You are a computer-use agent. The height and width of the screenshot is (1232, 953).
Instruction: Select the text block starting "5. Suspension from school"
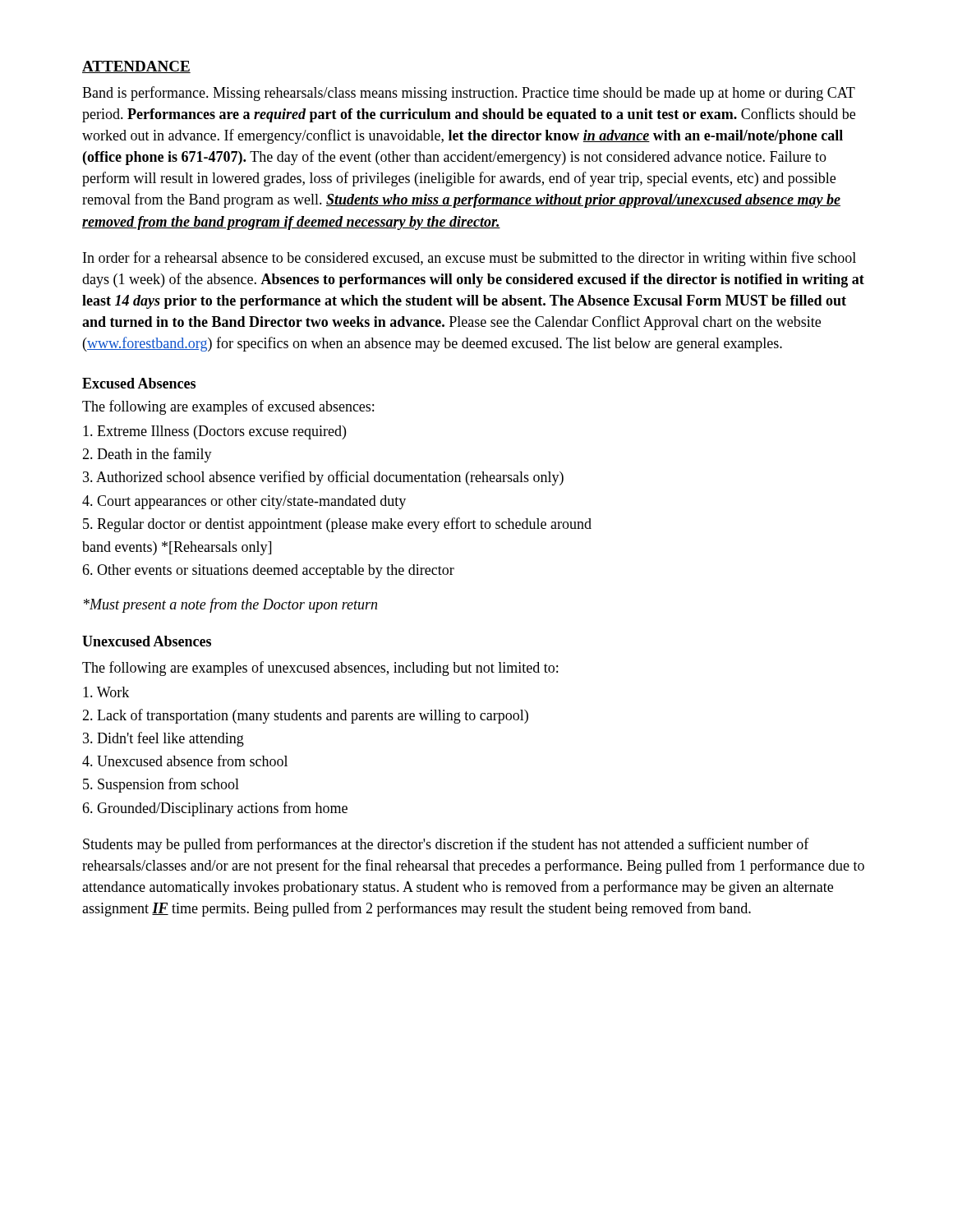pos(161,785)
